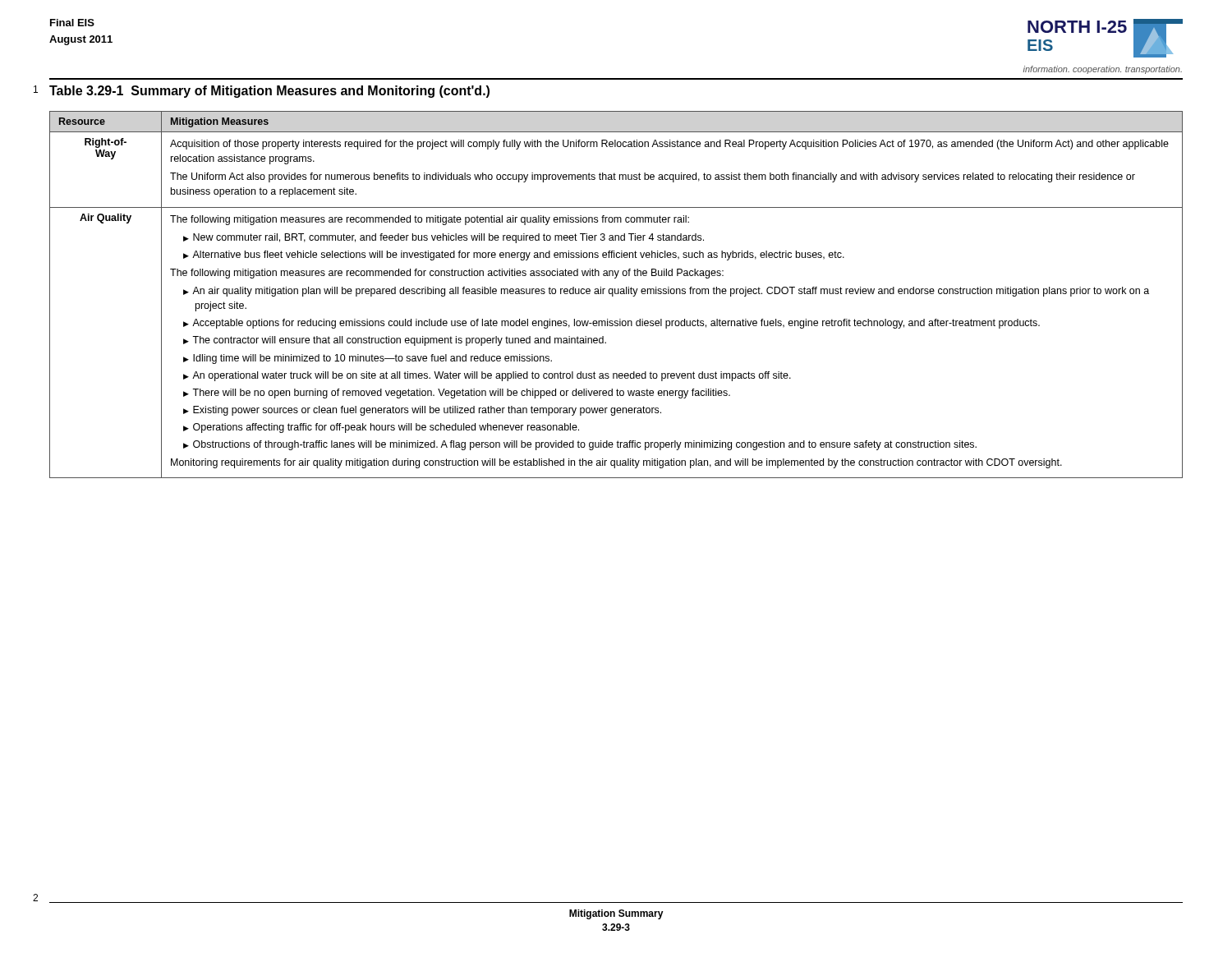
Task: Where is the section header that starts "Table 3.29-1 Summary of"?
Action: click(x=270, y=91)
